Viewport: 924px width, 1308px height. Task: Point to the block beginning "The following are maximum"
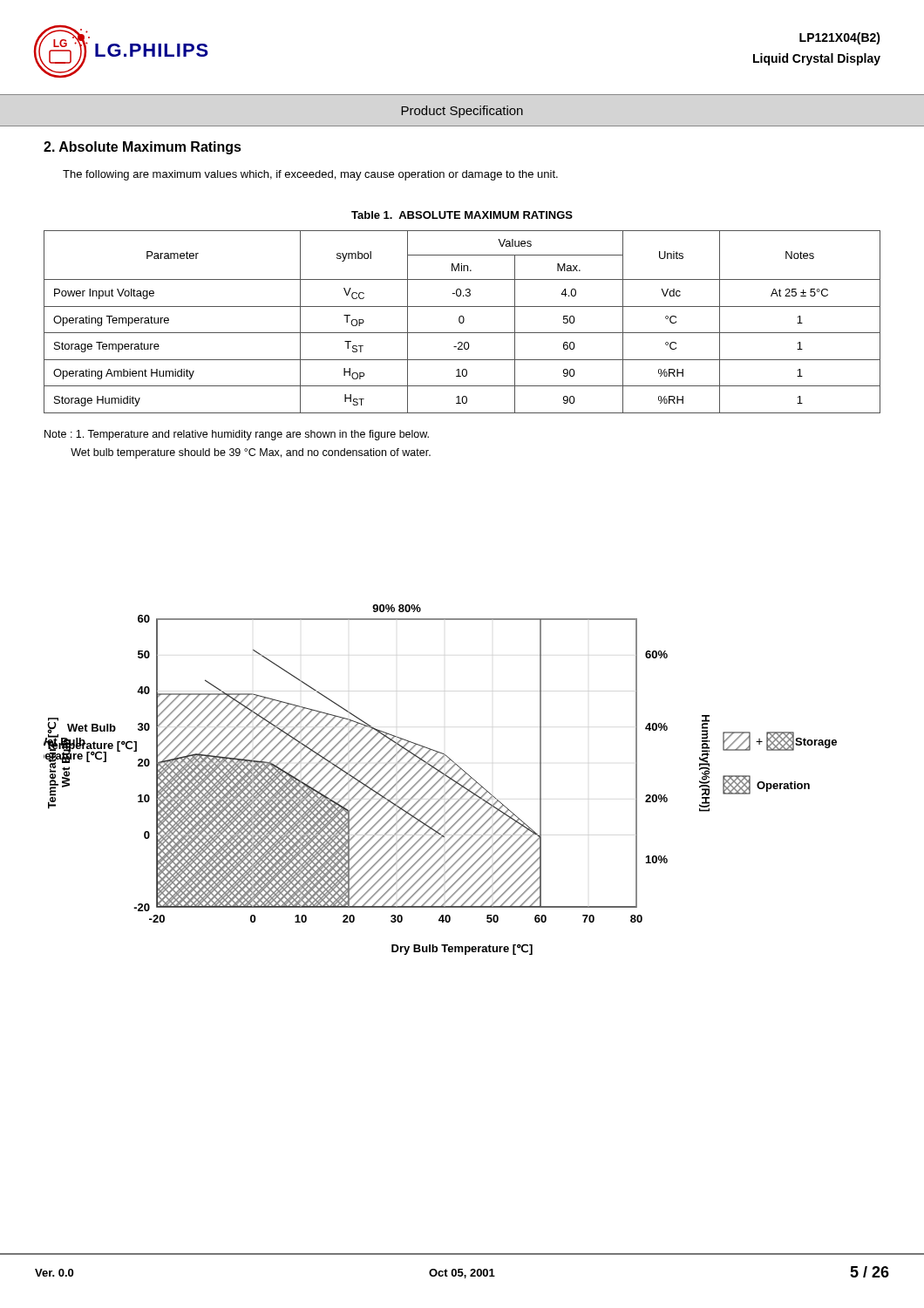(311, 174)
